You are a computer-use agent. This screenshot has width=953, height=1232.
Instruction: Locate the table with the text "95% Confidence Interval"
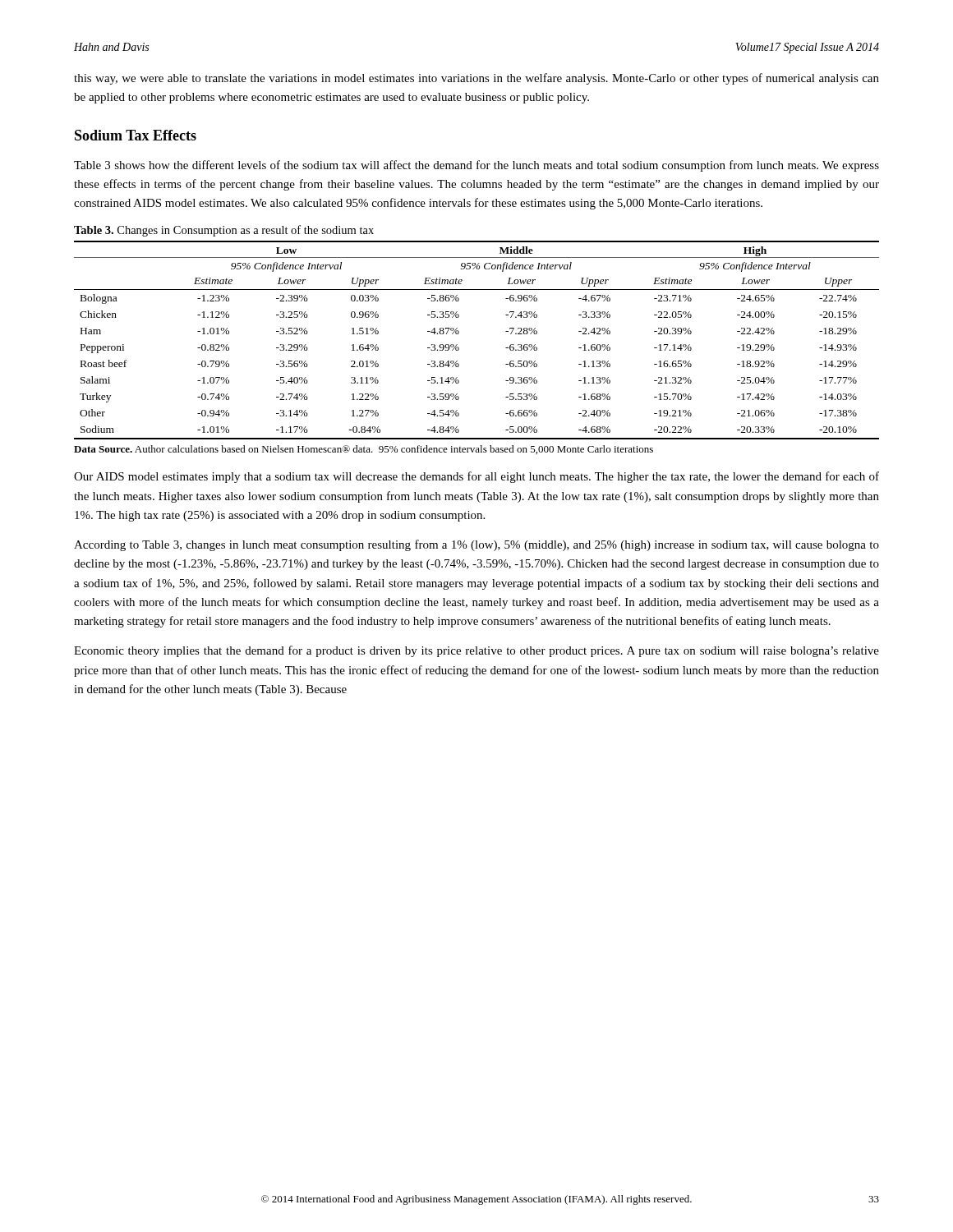tap(476, 340)
